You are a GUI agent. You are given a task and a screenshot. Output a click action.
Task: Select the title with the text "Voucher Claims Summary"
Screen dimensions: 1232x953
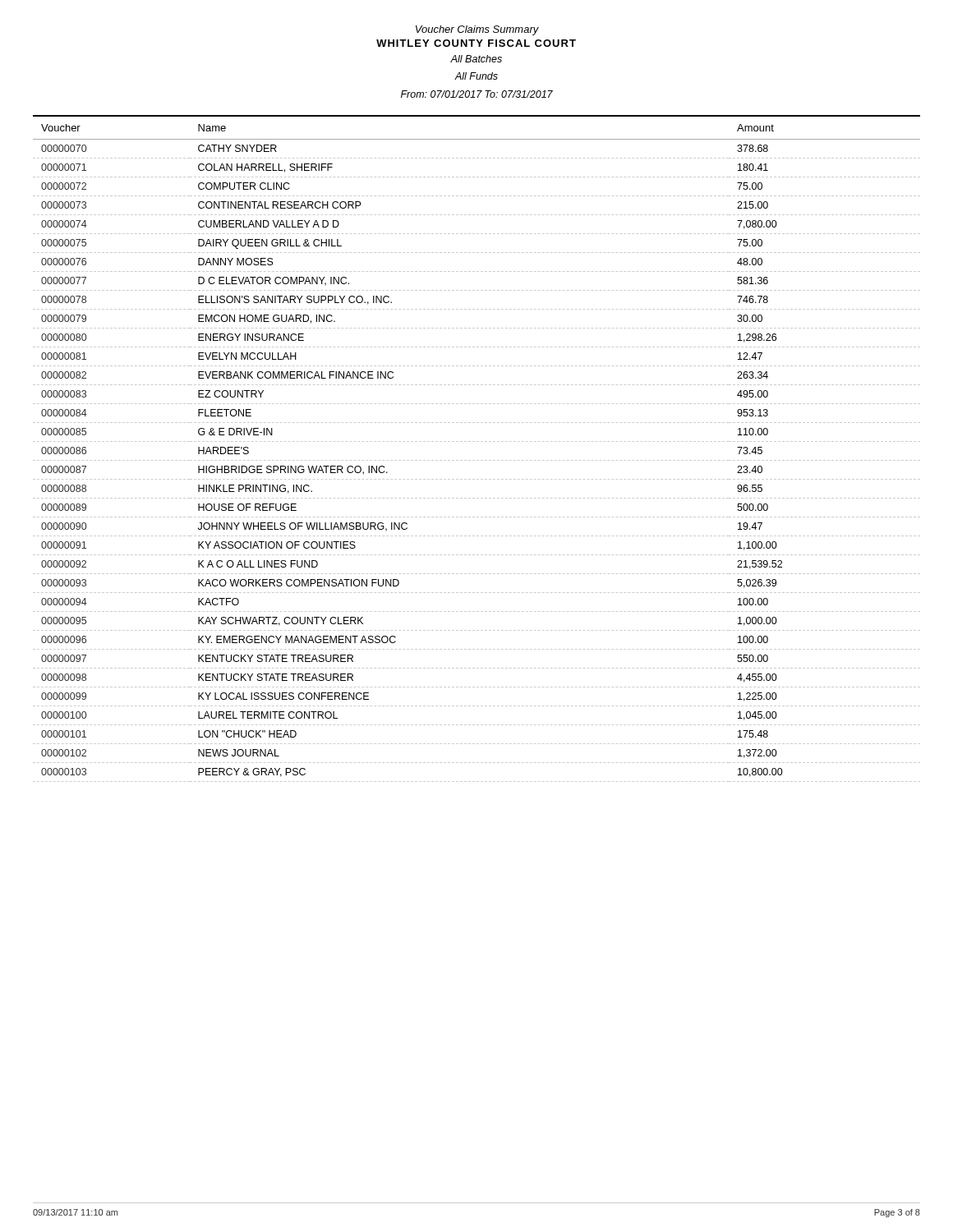pos(476,29)
